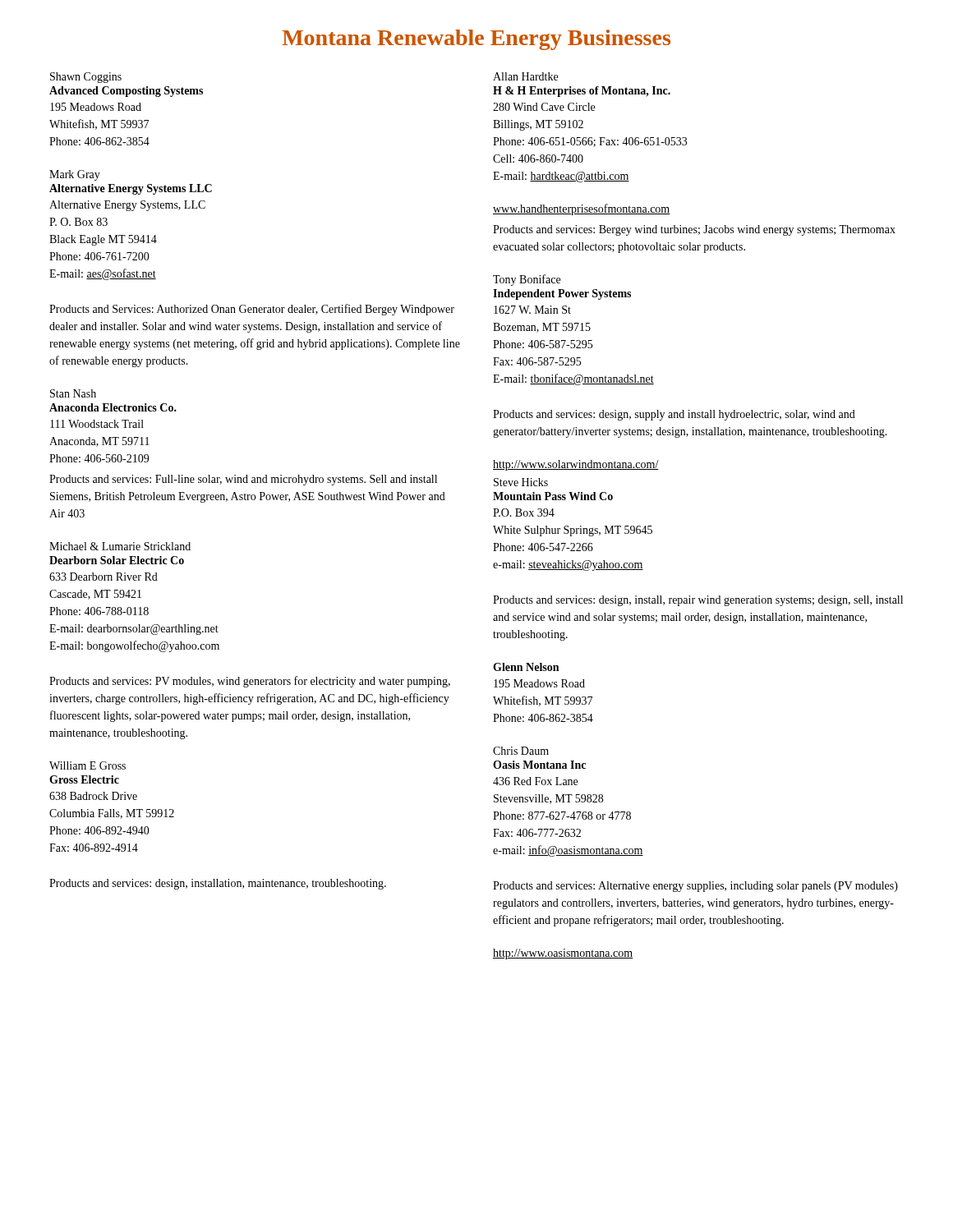953x1232 pixels.
Task: Select the text block with the text "www.handhenterprisesofmontana.com Products and services: Bergey wind turbines;"
Action: click(698, 229)
